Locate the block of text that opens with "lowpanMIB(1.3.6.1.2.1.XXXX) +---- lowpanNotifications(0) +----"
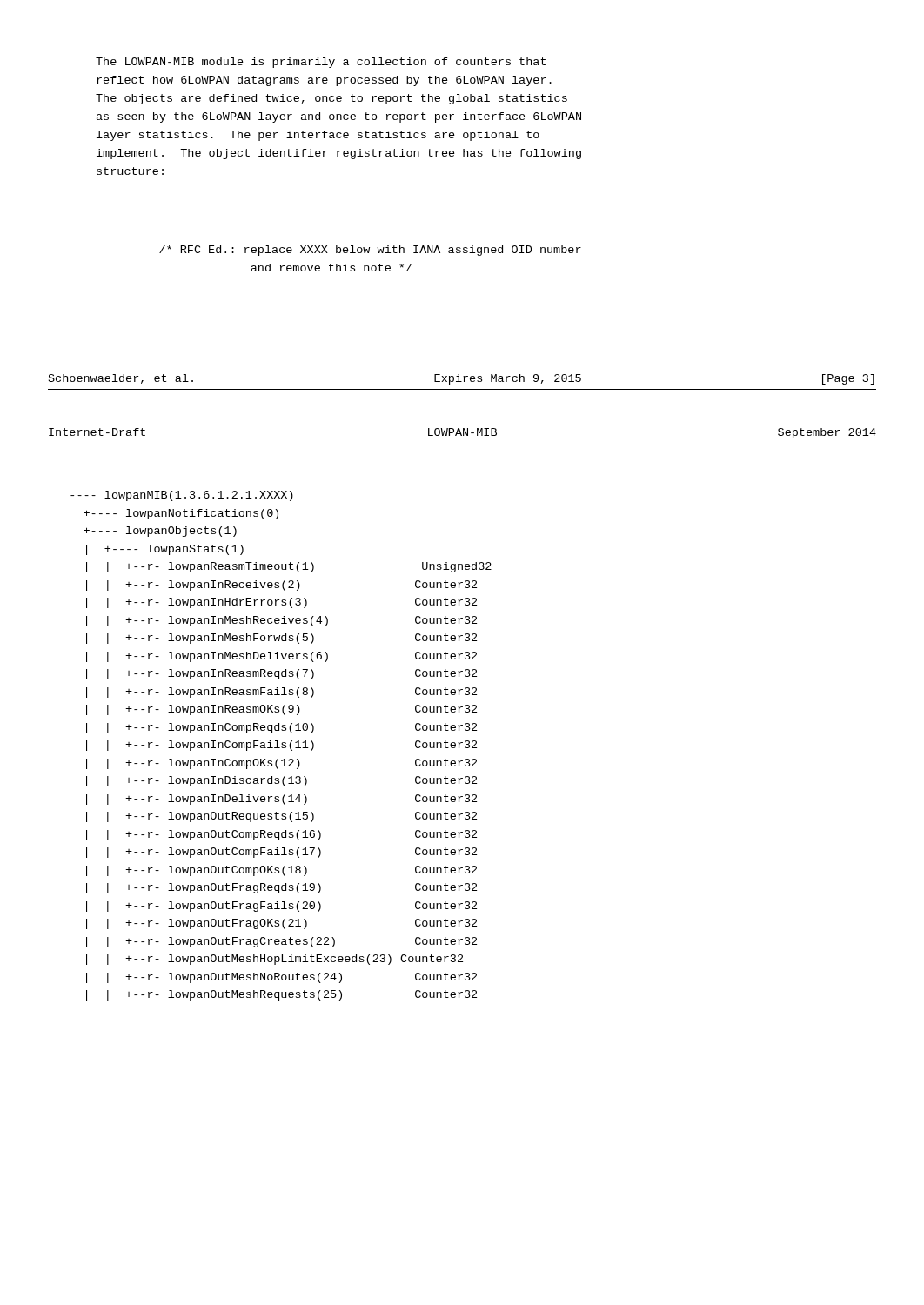 click(270, 745)
